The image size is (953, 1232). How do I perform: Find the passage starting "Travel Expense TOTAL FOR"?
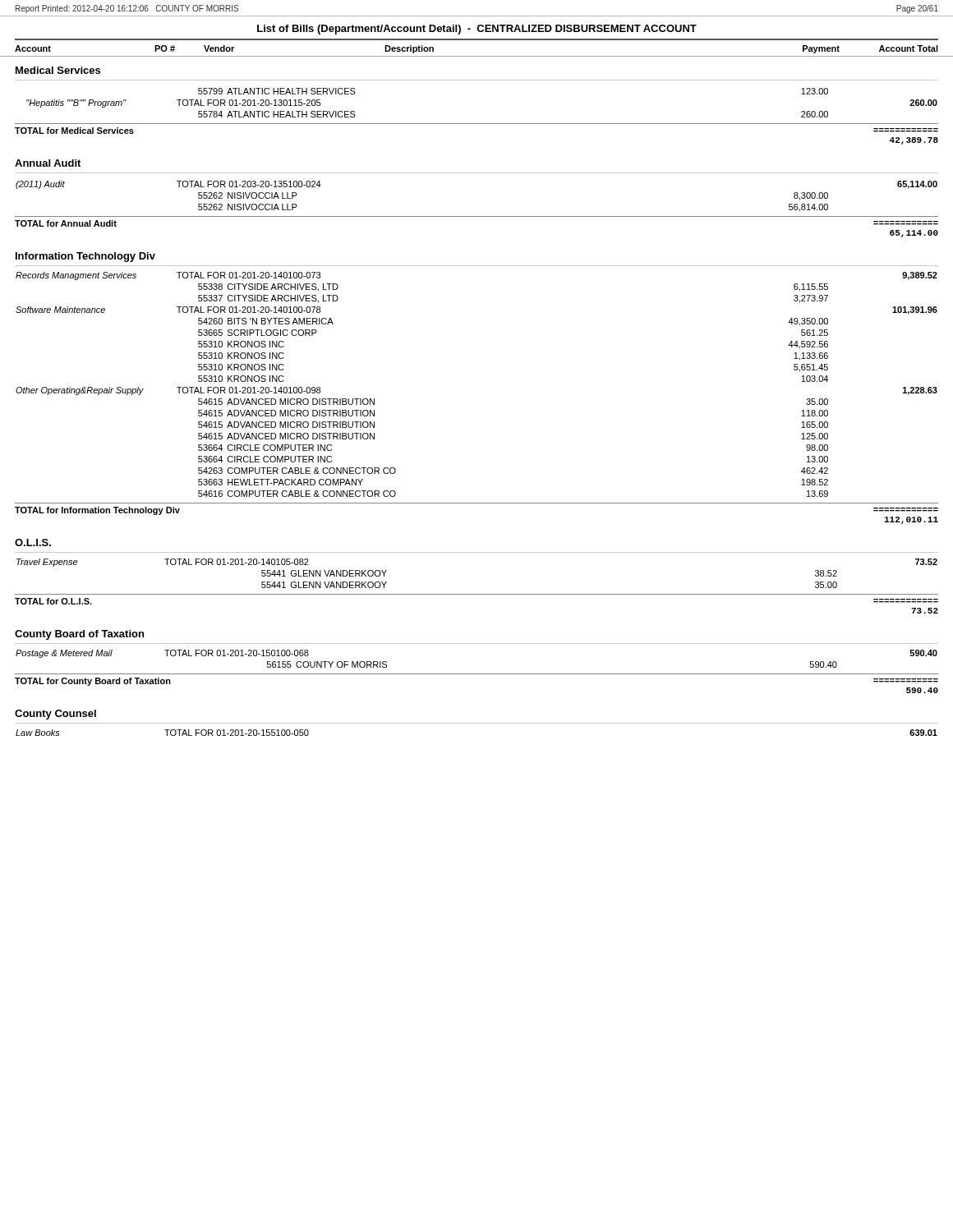pyautogui.click(x=476, y=562)
